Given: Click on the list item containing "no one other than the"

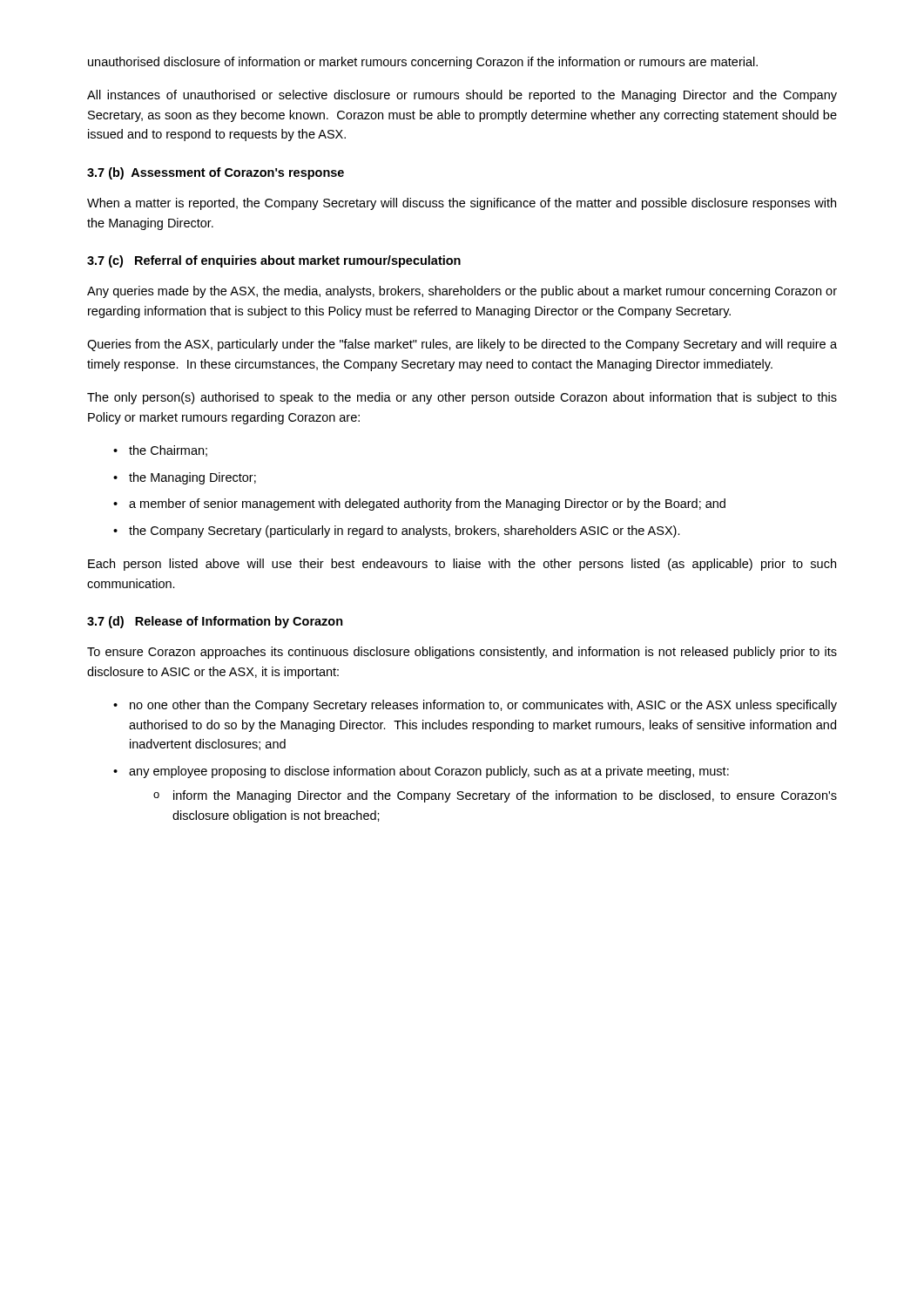Looking at the screenshot, I should click(x=483, y=725).
